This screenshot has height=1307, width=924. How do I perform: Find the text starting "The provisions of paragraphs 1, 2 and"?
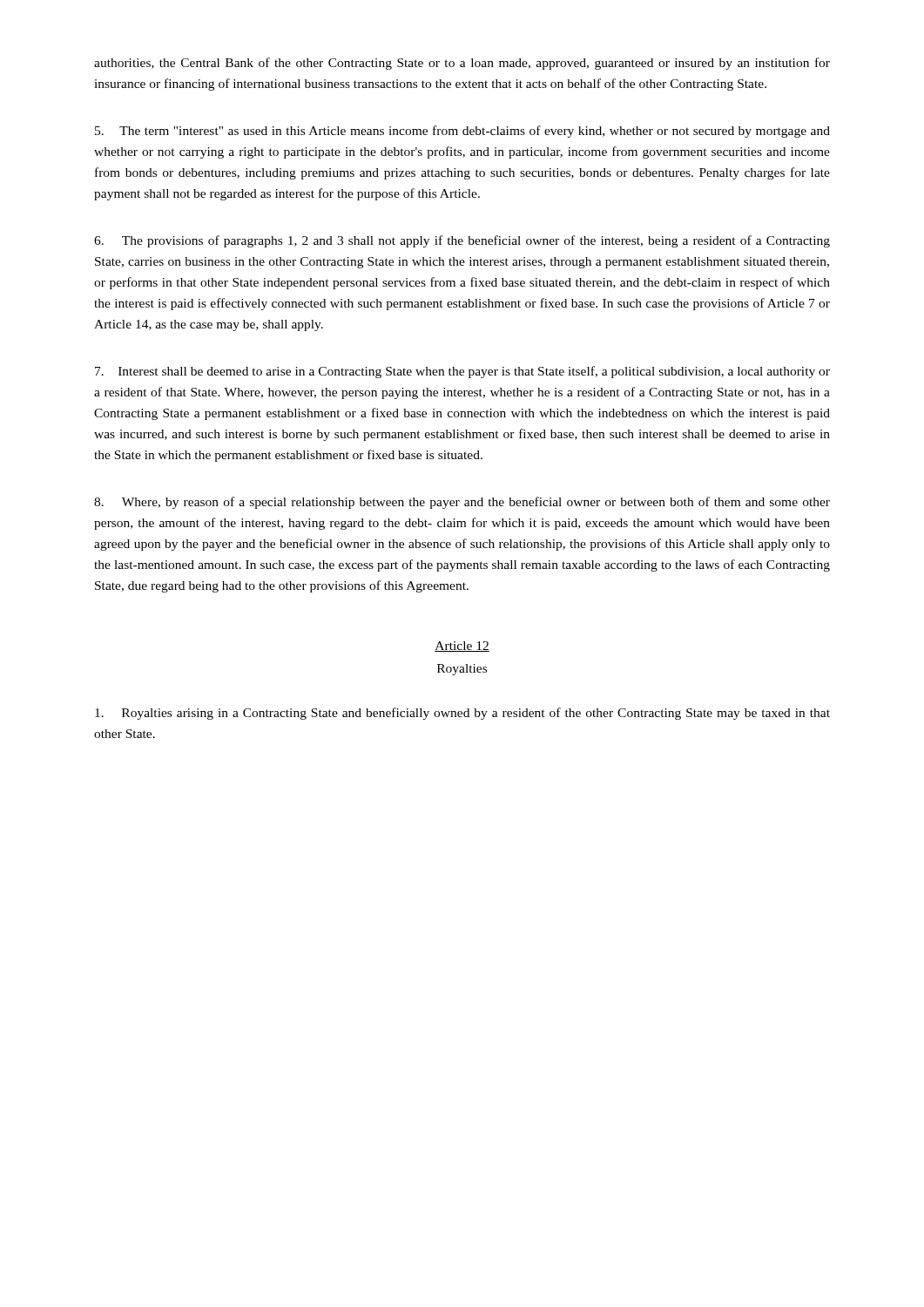coord(462,282)
